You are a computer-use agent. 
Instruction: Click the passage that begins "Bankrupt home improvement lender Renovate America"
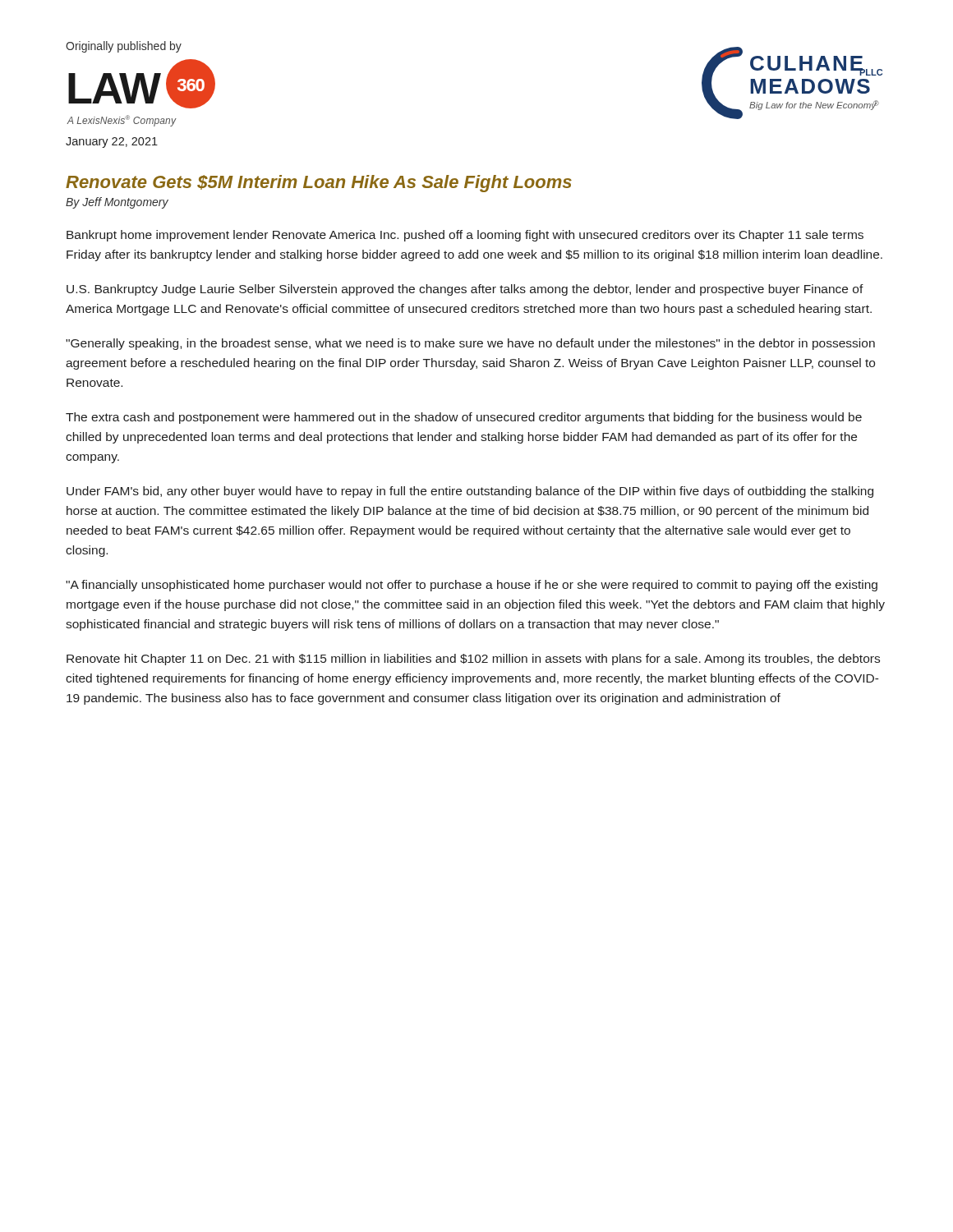pyautogui.click(x=475, y=244)
